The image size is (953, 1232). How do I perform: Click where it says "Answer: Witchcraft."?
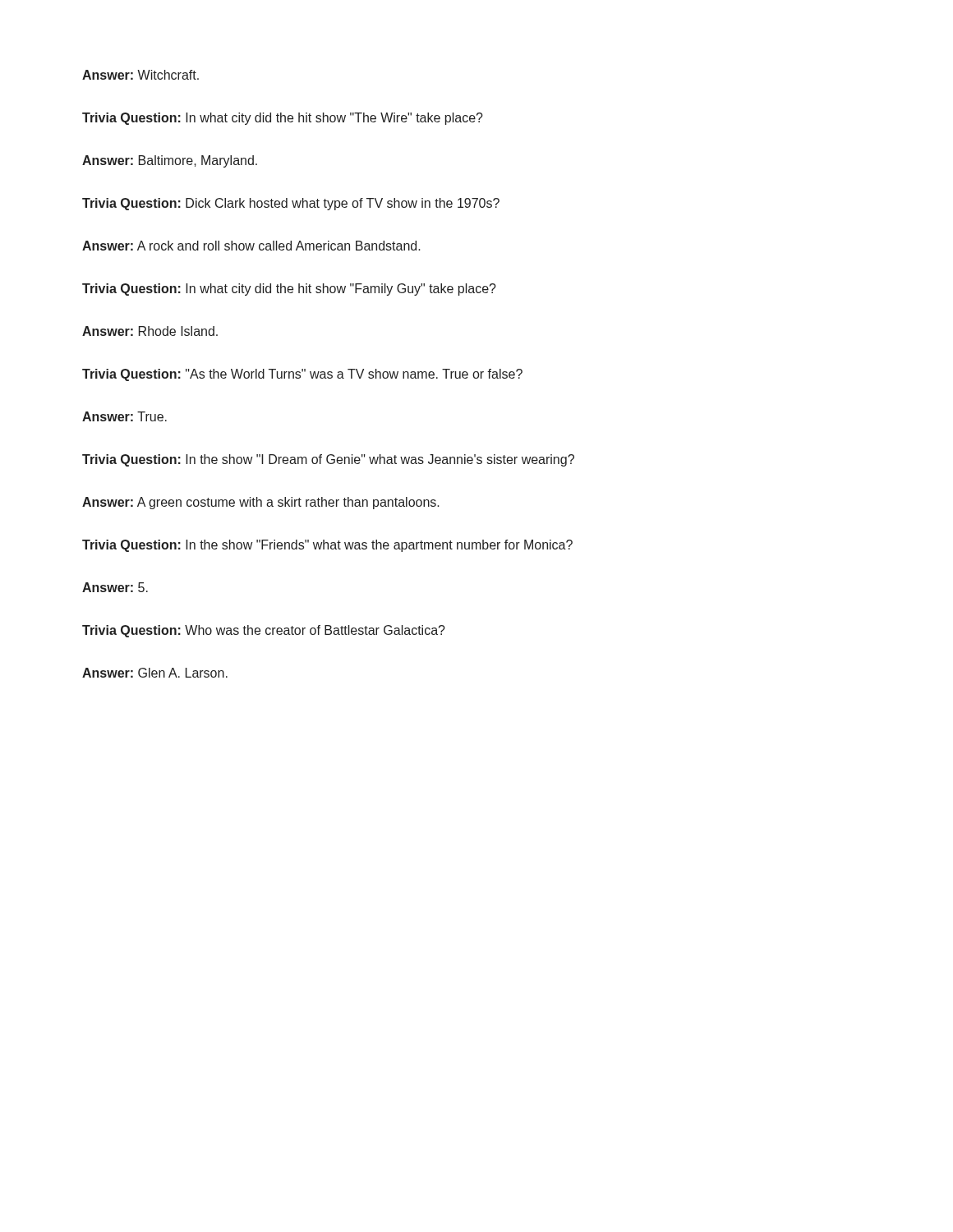point(140,75)
